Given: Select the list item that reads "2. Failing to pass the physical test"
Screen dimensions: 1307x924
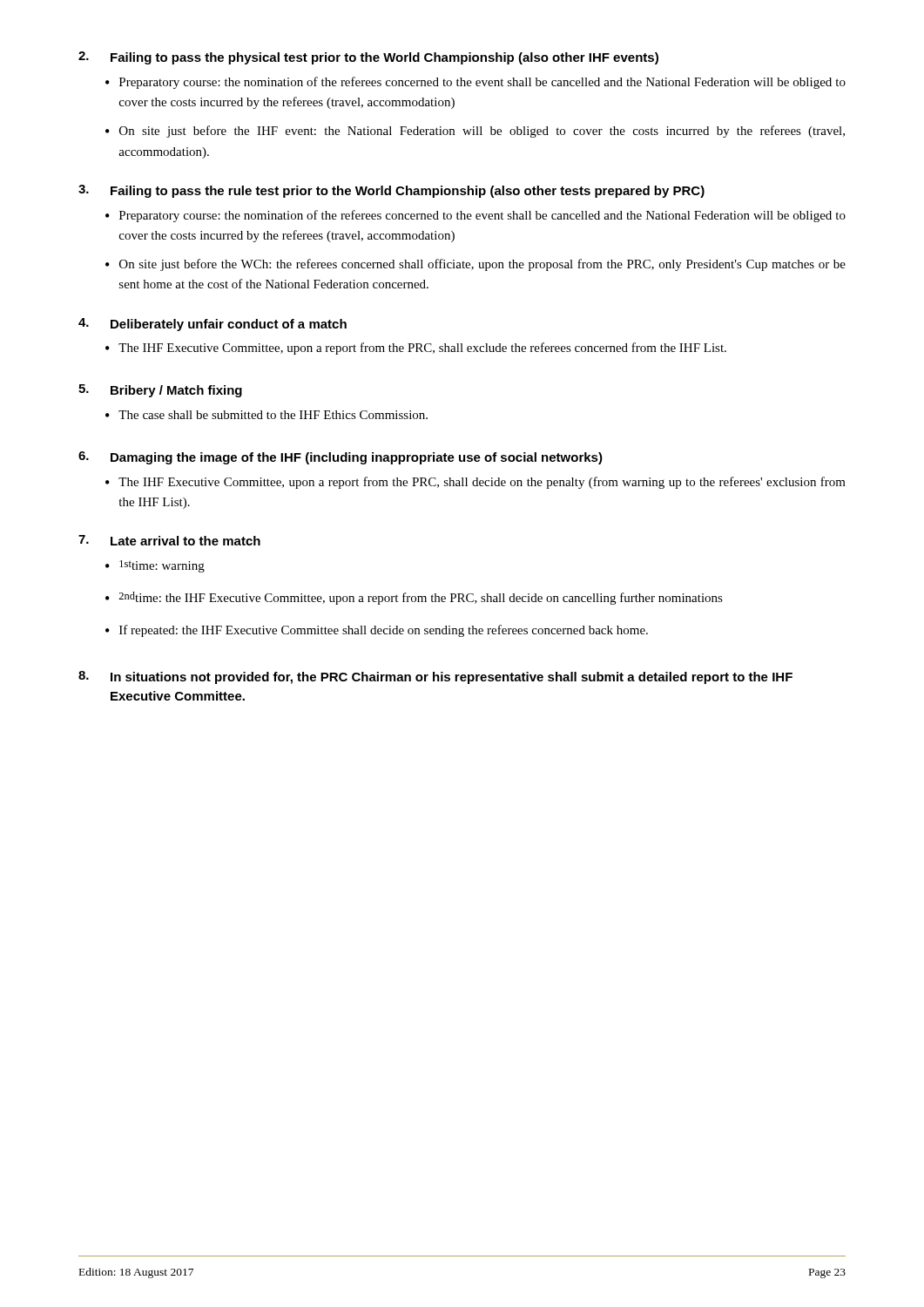Looking at the screenshot, I should pyautogui.click(x=369, y=57).
